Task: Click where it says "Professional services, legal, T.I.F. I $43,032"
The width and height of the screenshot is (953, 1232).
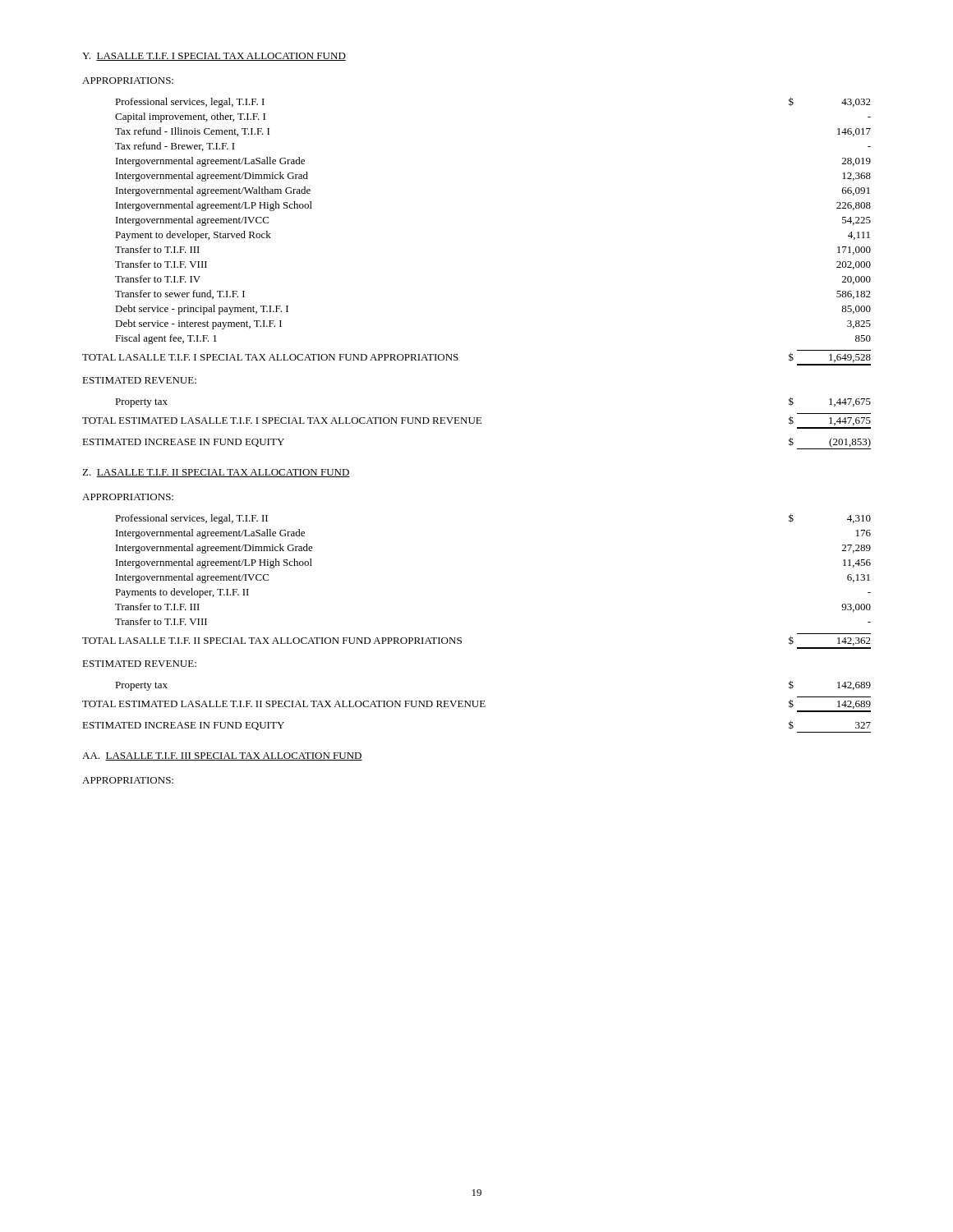Action: pyautogui.click(x=189, y=102)
